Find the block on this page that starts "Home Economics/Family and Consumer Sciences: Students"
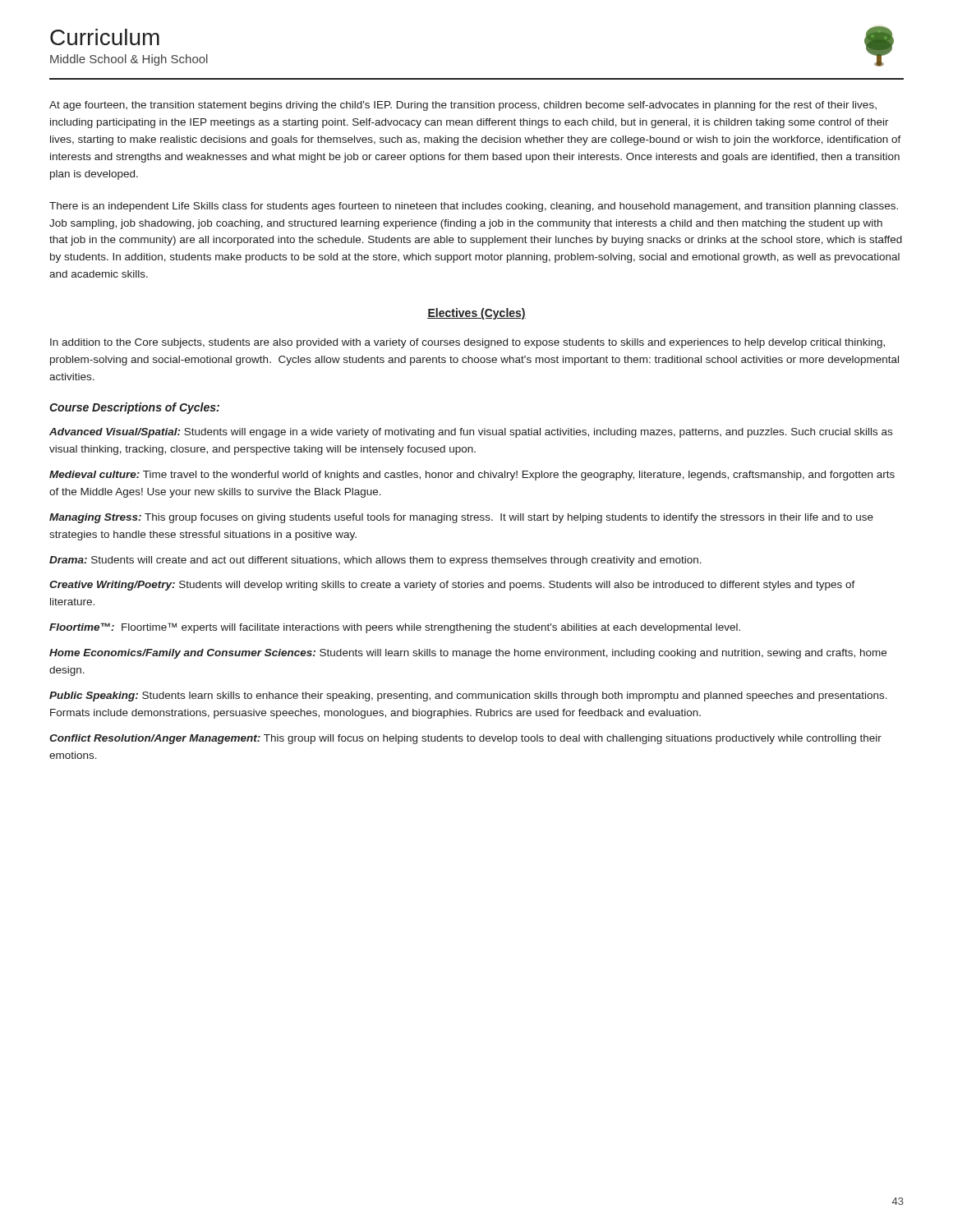 468,661
